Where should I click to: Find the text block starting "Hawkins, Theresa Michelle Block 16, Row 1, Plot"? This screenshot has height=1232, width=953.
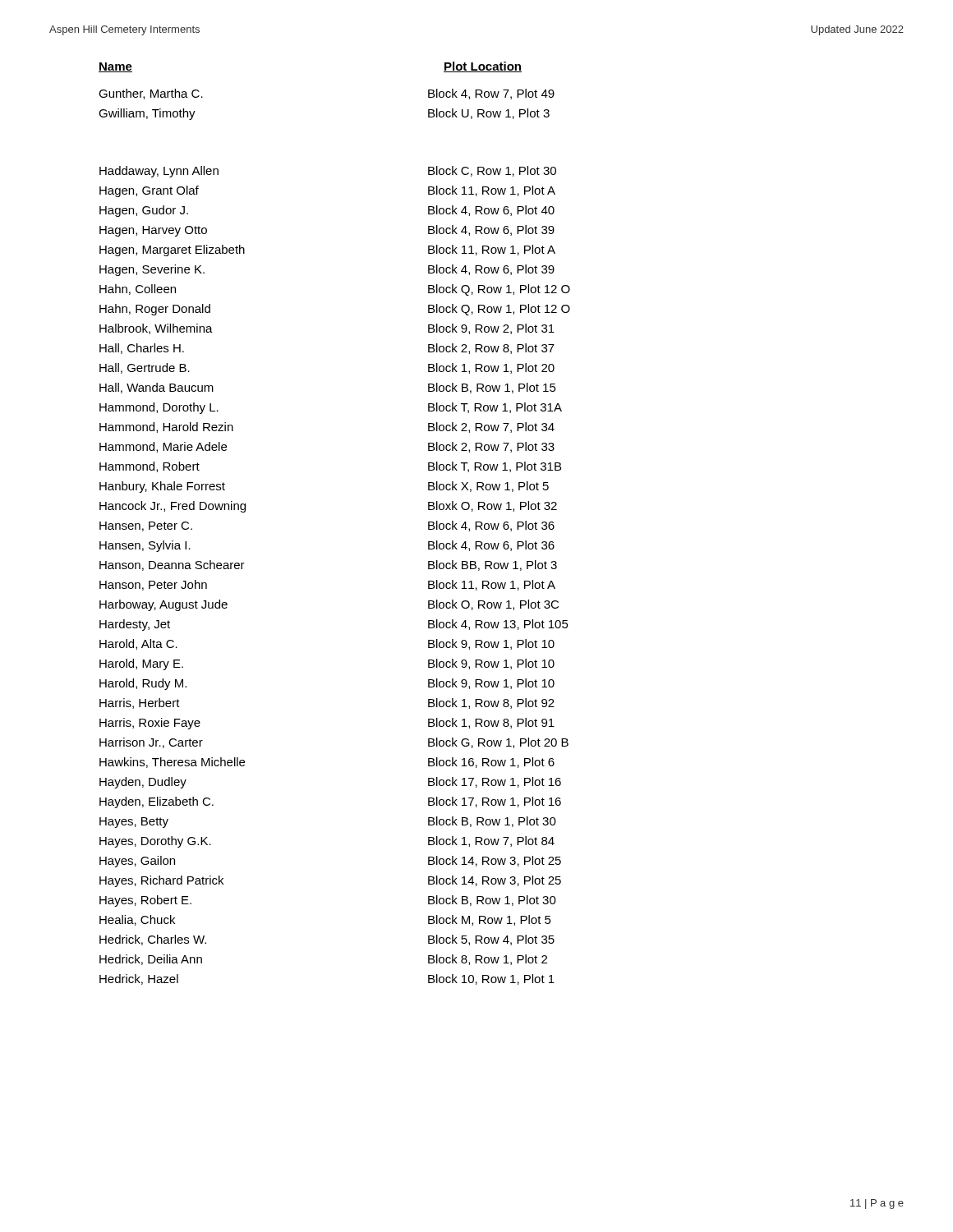[501, 762]
